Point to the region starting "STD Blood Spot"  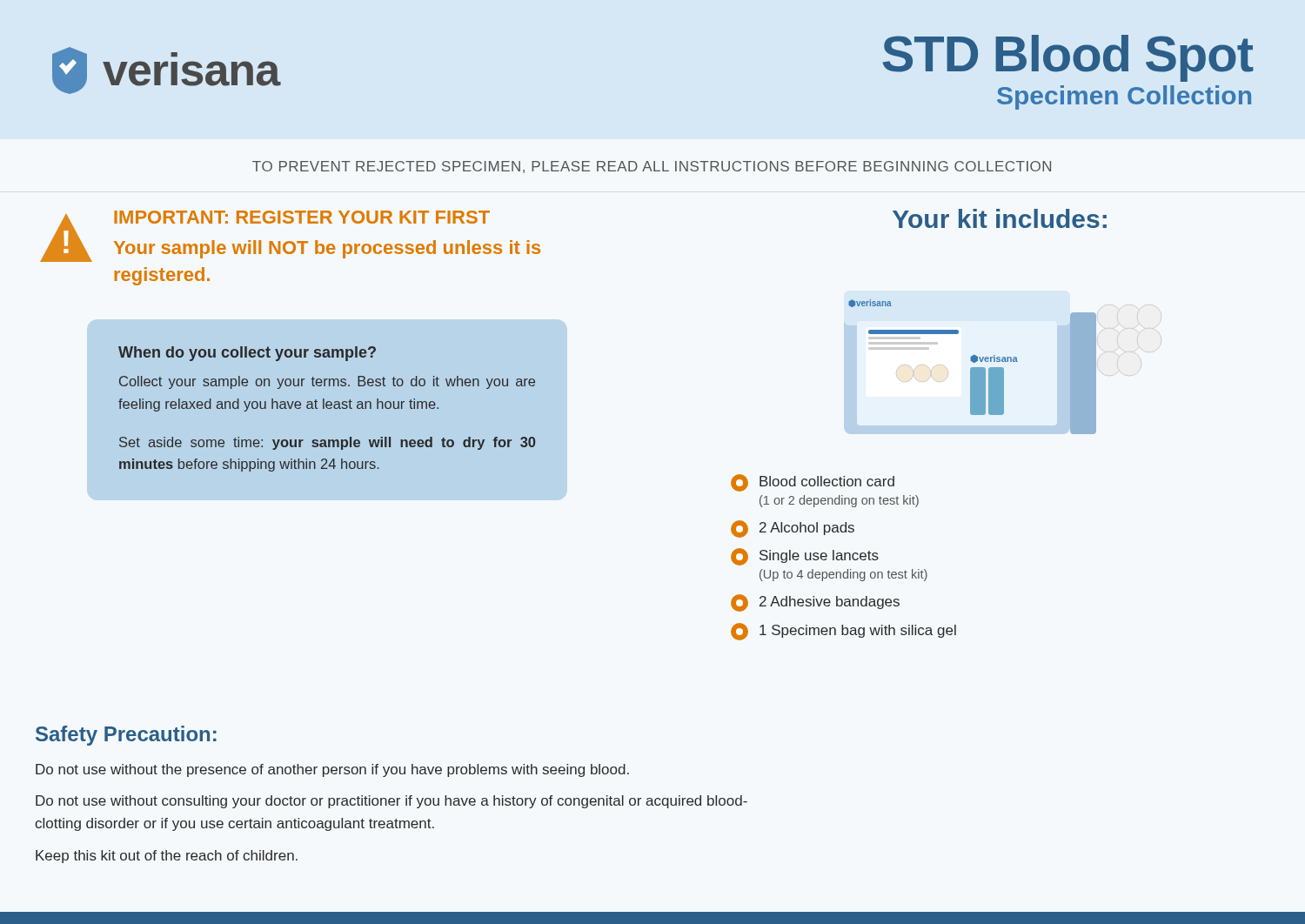click(x=1067, y=70)
